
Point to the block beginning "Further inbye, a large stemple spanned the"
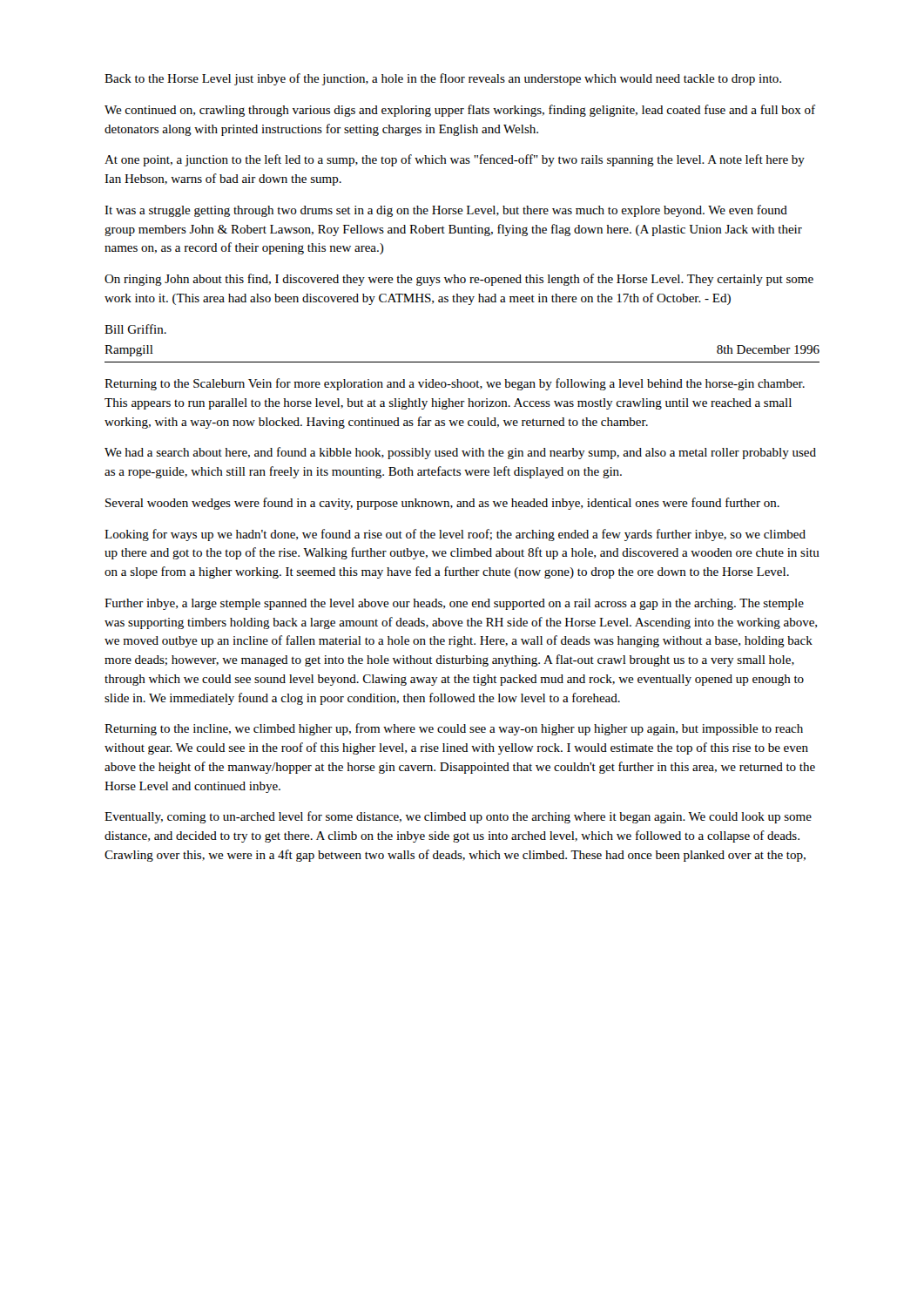[461, 650]
